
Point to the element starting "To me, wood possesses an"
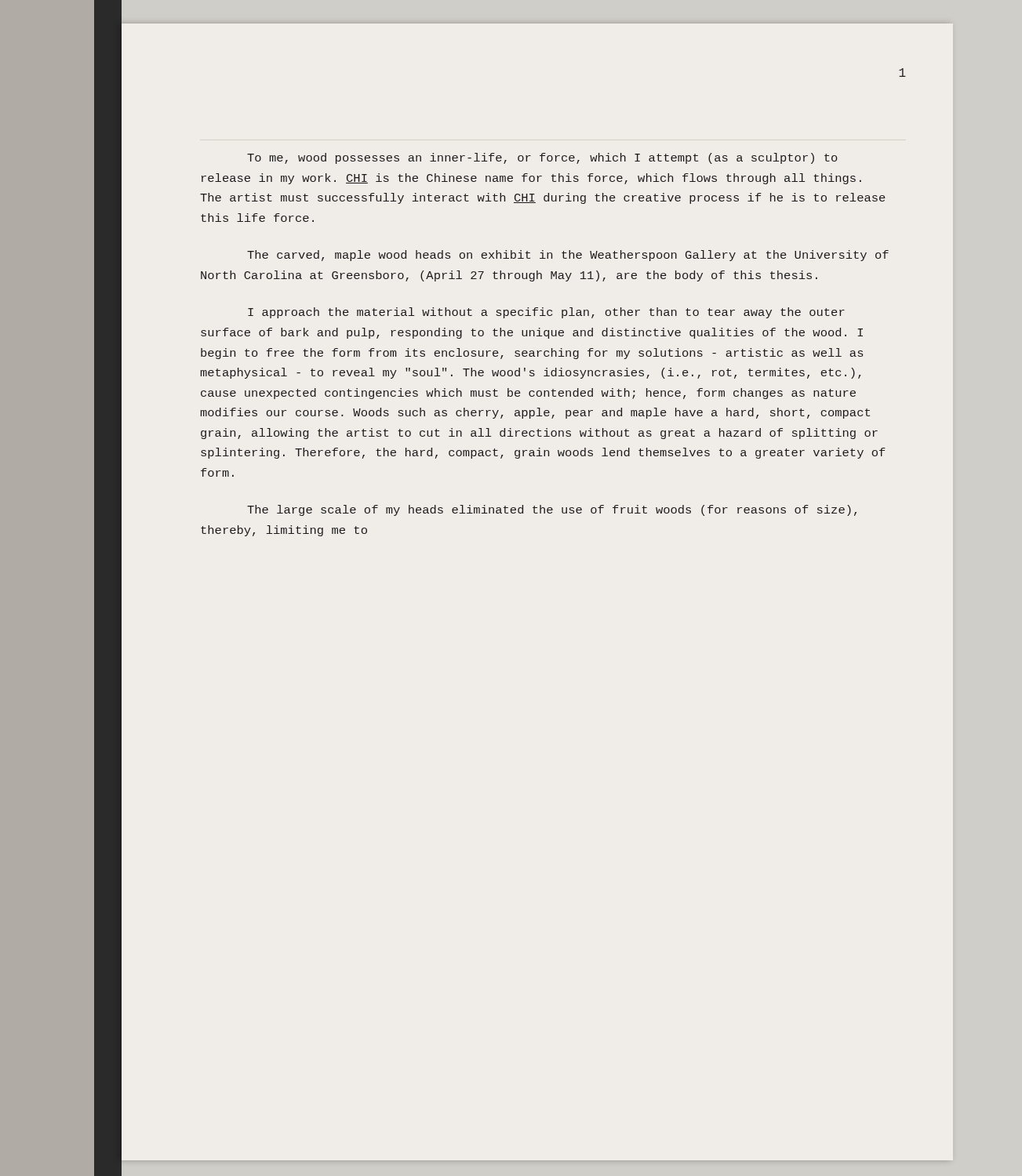click(x=545, y=345)
